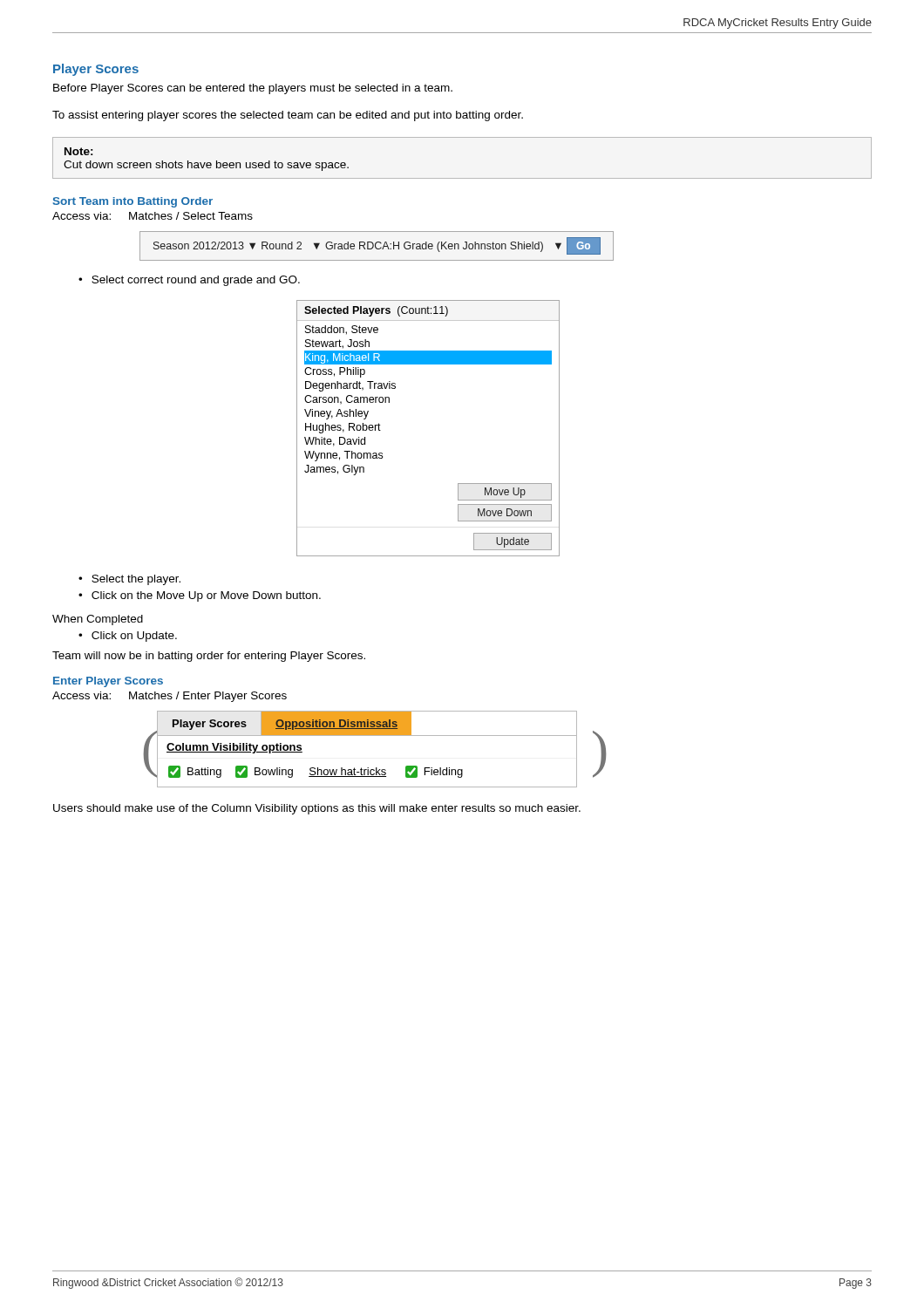Navigate to the passage starting "To assist entering player scores the selected team"
Screen dimensions: 1308x924
click(x=288, y=115)
